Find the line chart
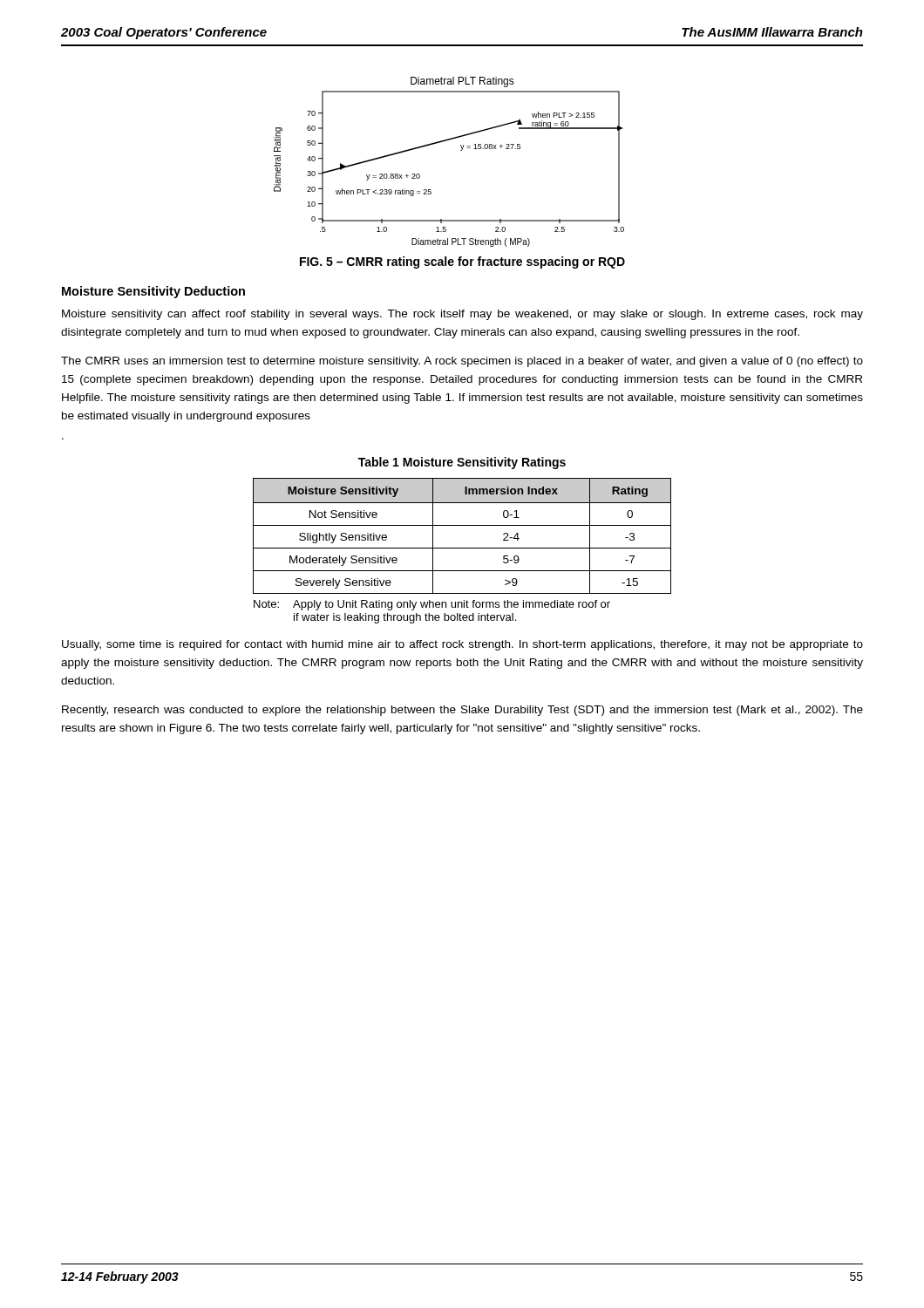This screenshot has width=924, height=1308. coord(462,161)
